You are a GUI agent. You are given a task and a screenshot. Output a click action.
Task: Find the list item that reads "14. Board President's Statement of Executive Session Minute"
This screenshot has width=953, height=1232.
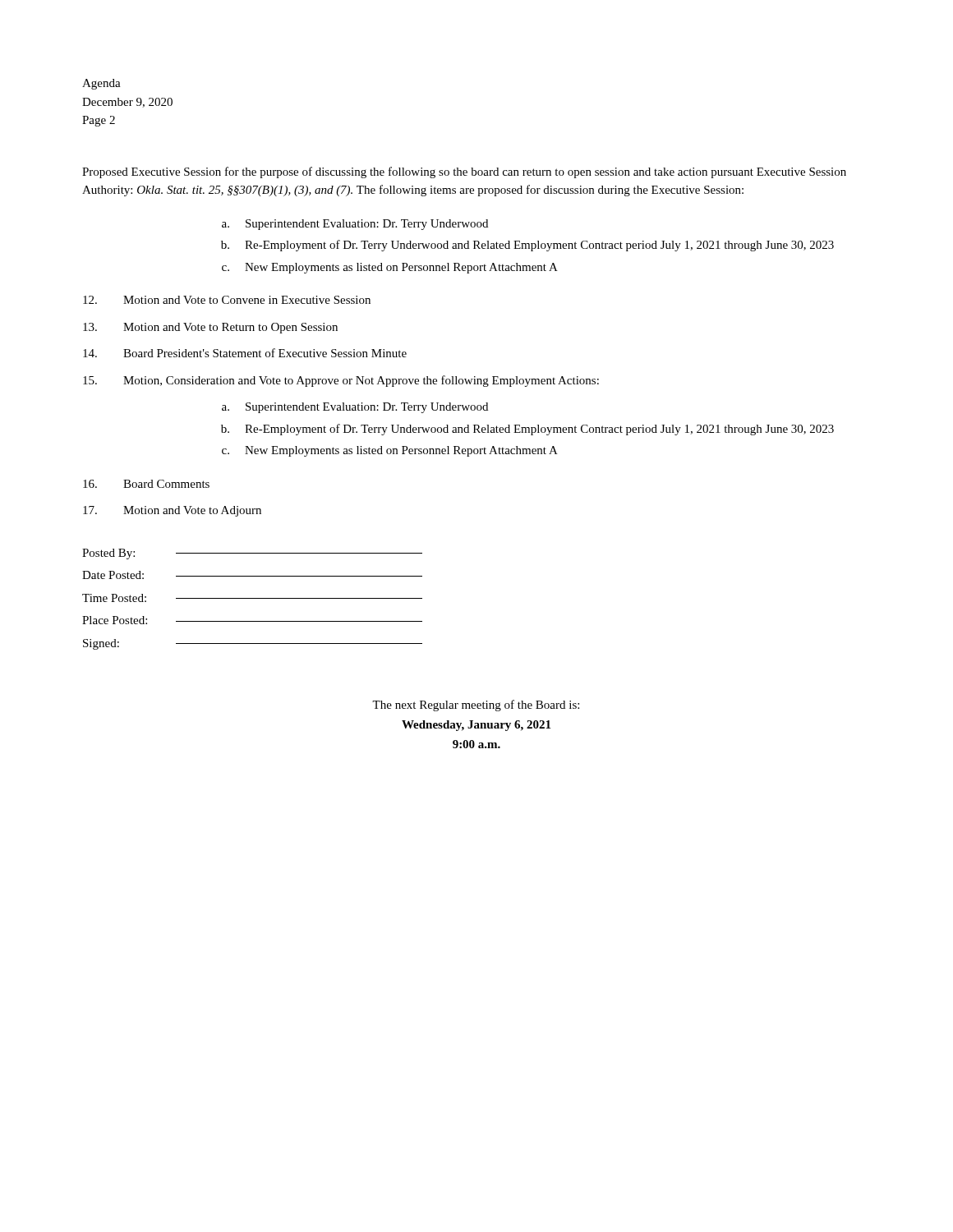(245, 353)
